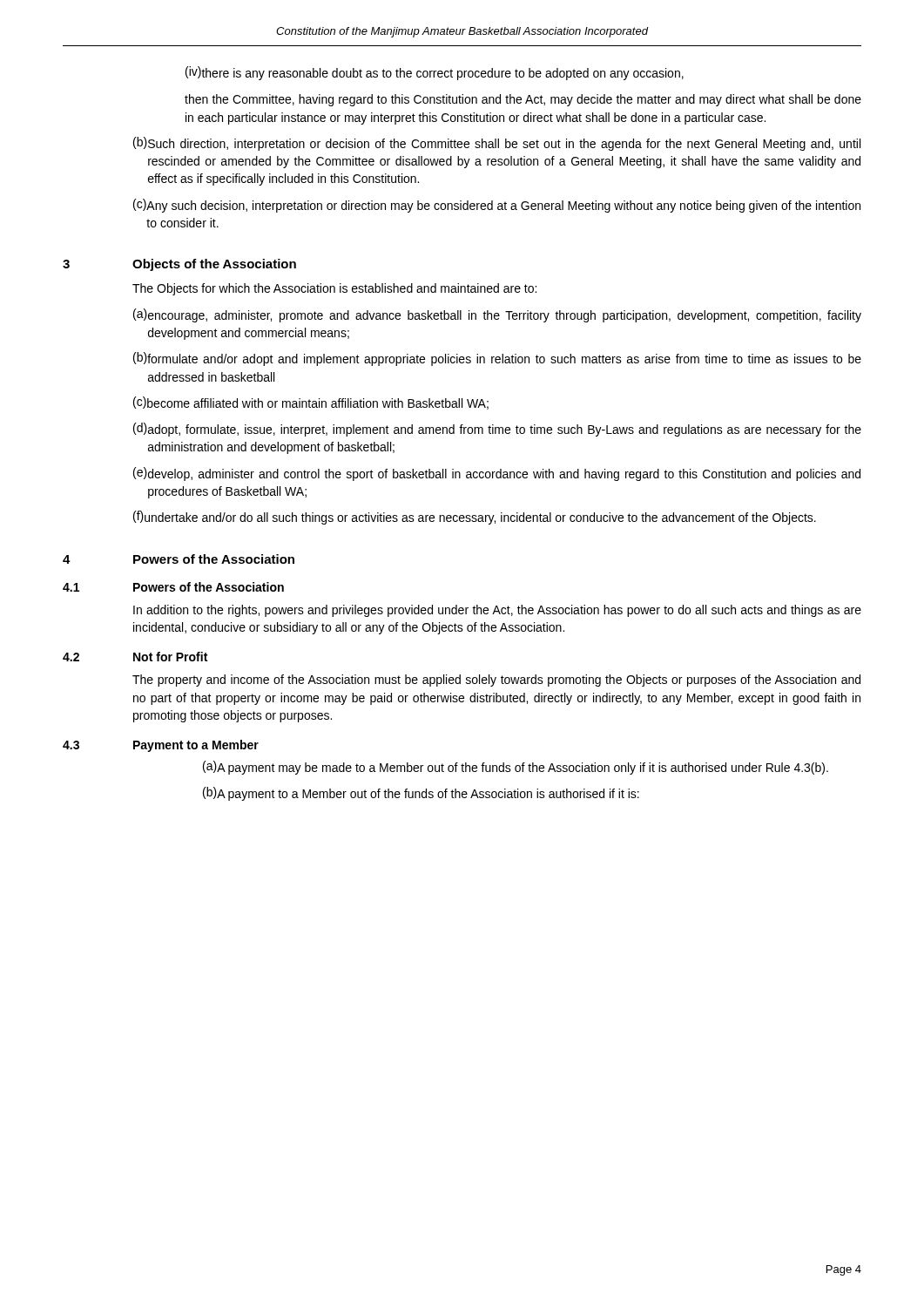The width and height of the screenshot is (924, 1307).
Task: Find the text block starting "(c) Any such decision,"
Action: coord(462,214)
